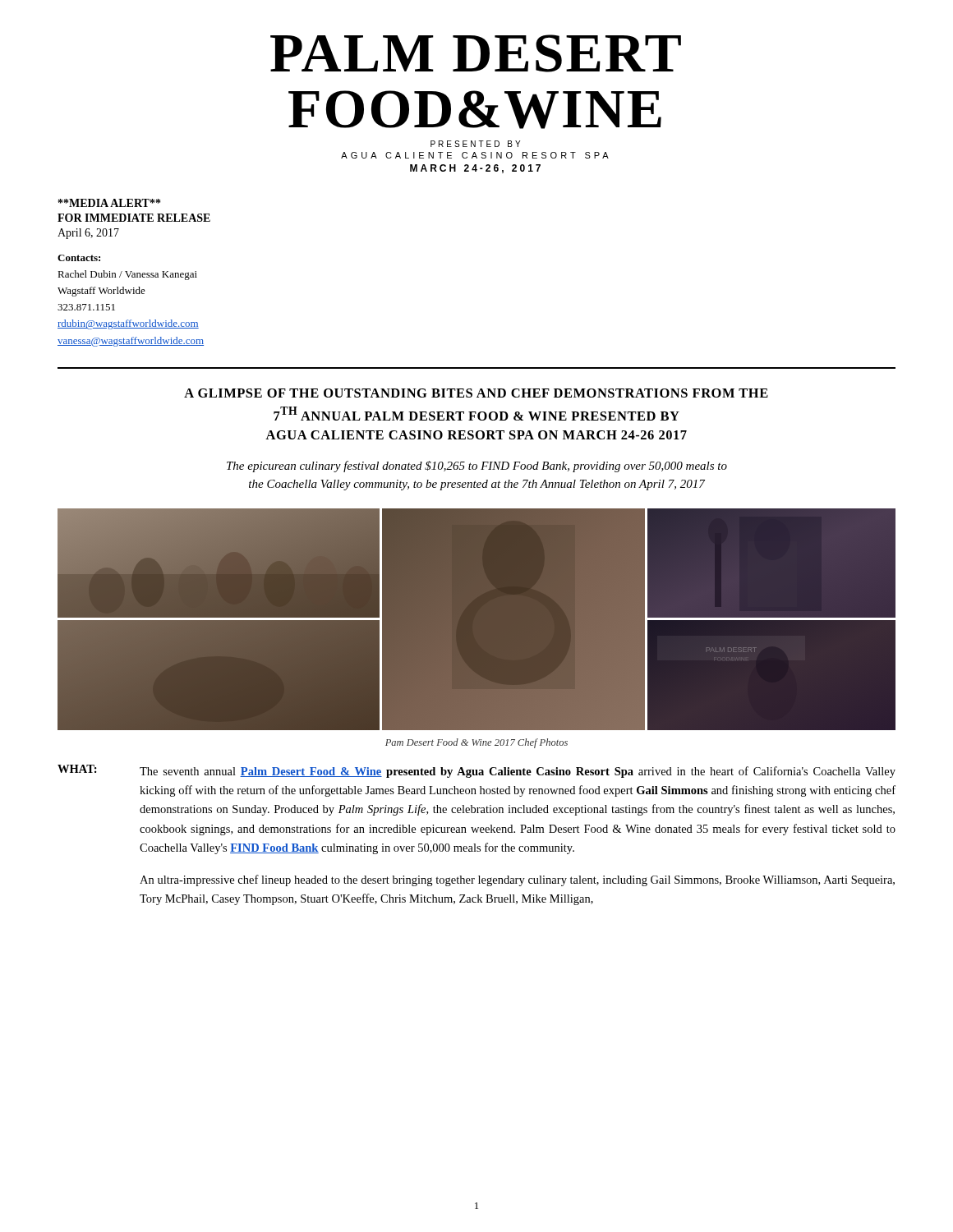
Task: Point to the block beginning "Contacts: Rachel Dubin / Vanessa Kanegai Wagstaff Worldwide"
Action: click(x=79, y=258)
